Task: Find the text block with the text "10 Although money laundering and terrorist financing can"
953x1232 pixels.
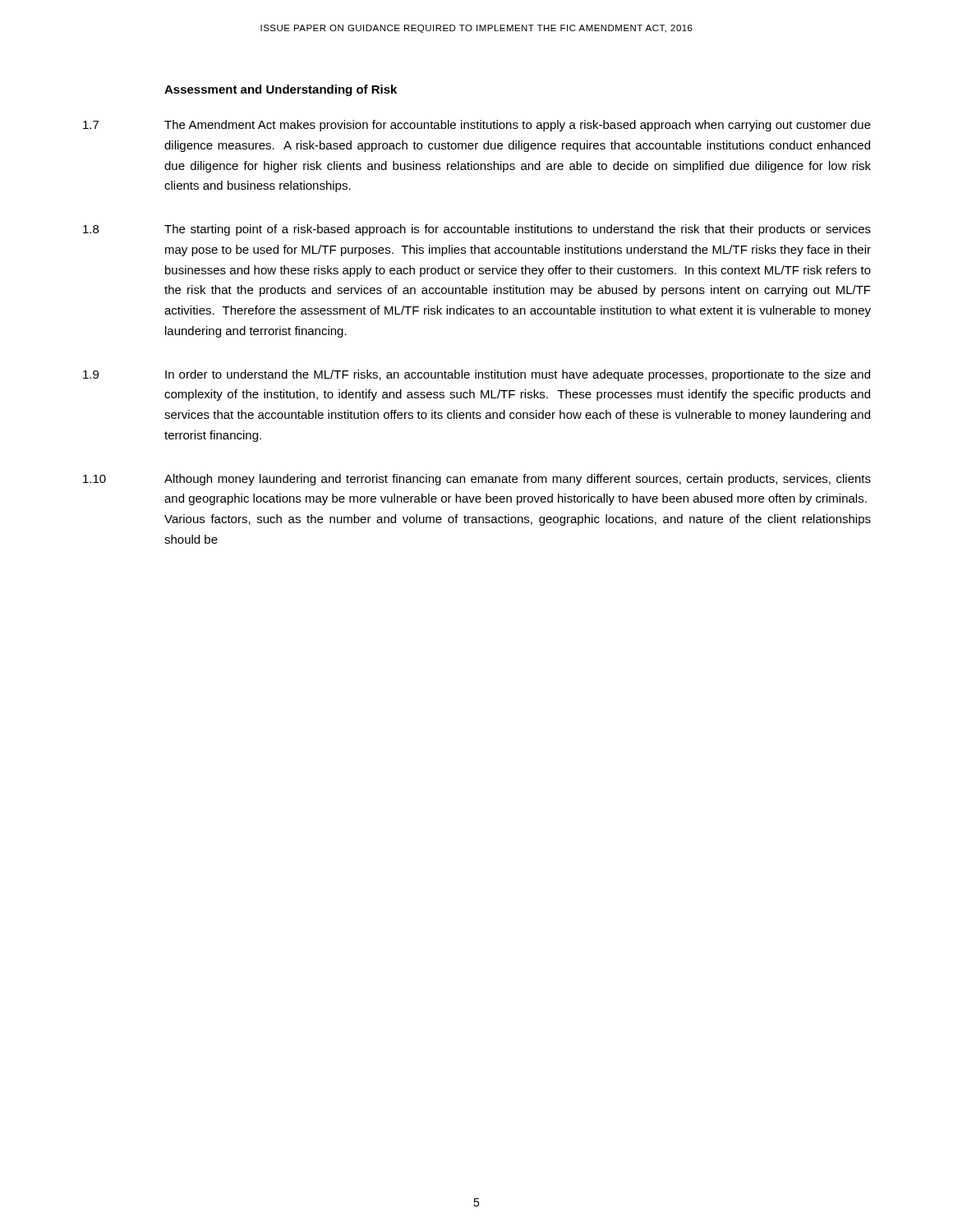Action: pyautogui.click(x=476, y=509)
